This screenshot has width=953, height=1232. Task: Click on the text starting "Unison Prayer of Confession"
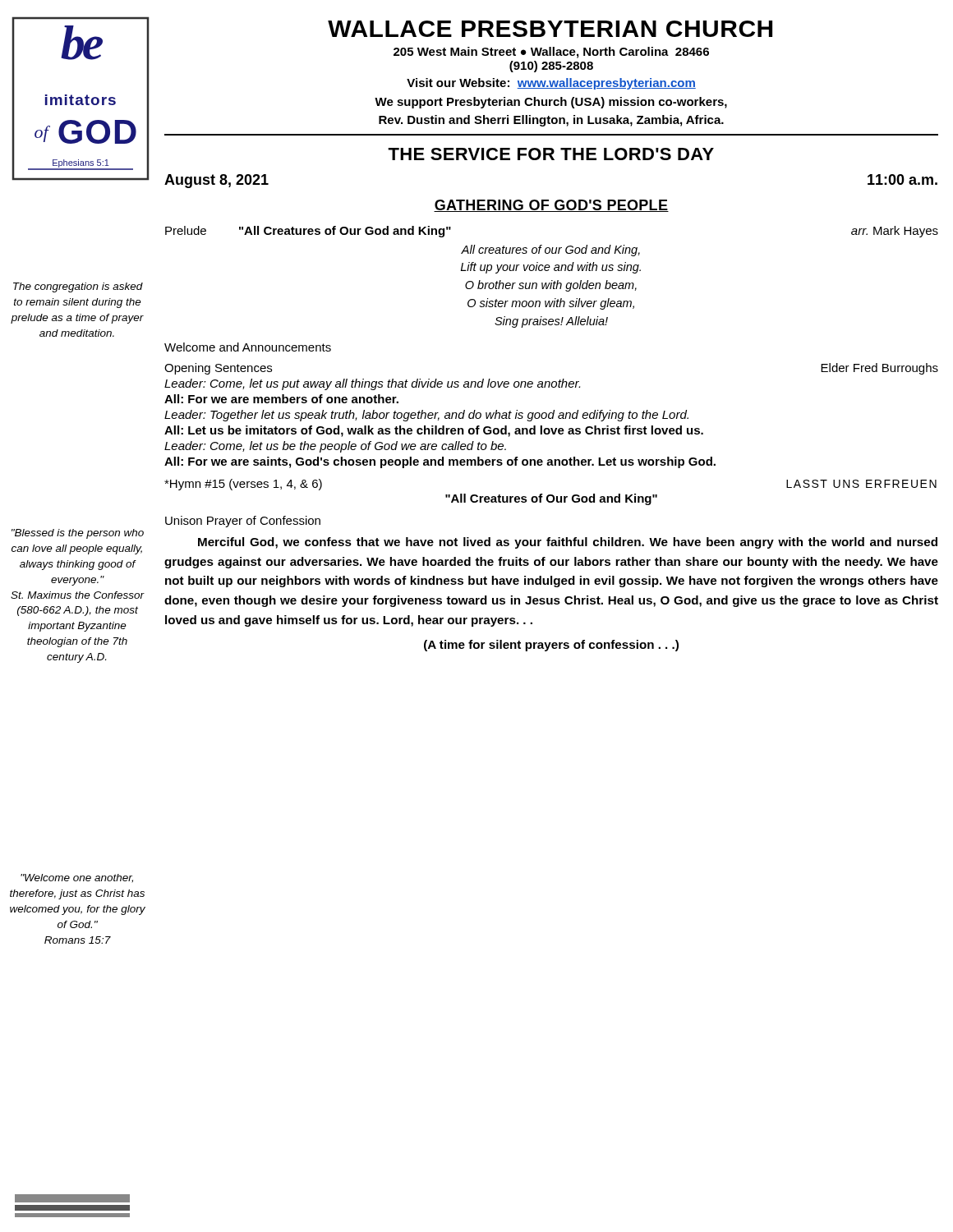243,521
